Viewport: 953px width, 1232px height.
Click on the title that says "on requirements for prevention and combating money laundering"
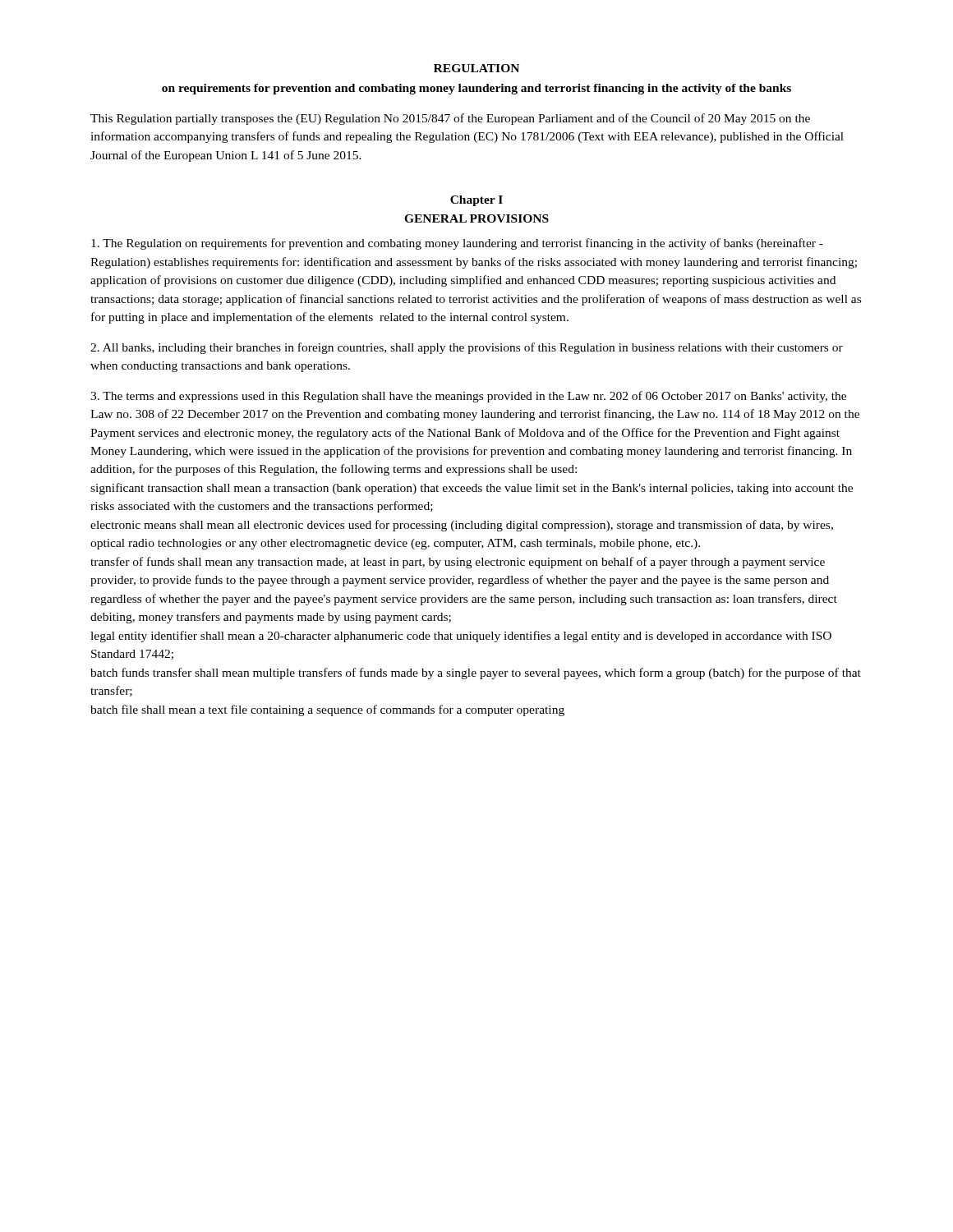click(x=476, y=88)
